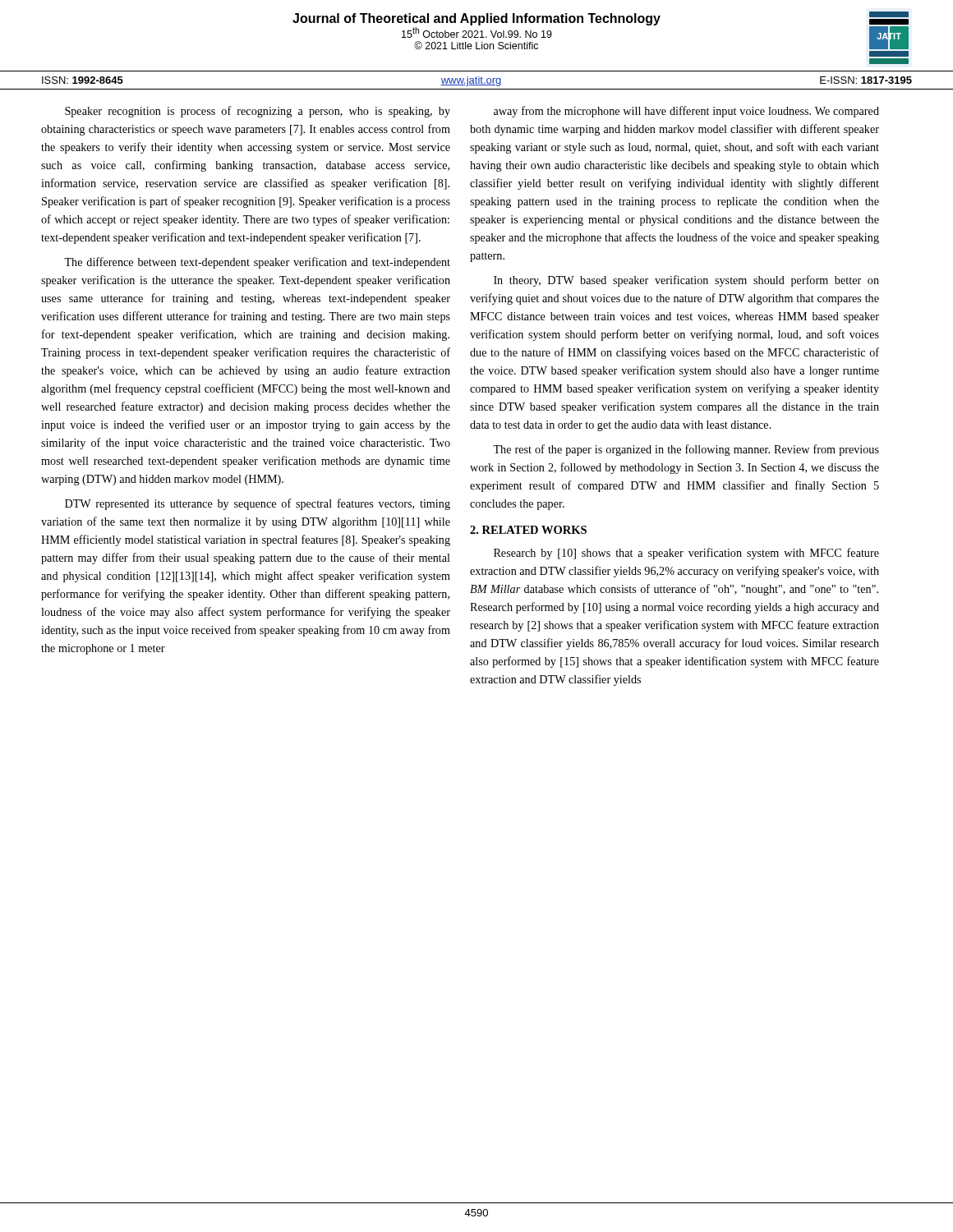Where does it say "2. RELATED WORKS"?
953x1232 pixels.
[x=528, y=530]
